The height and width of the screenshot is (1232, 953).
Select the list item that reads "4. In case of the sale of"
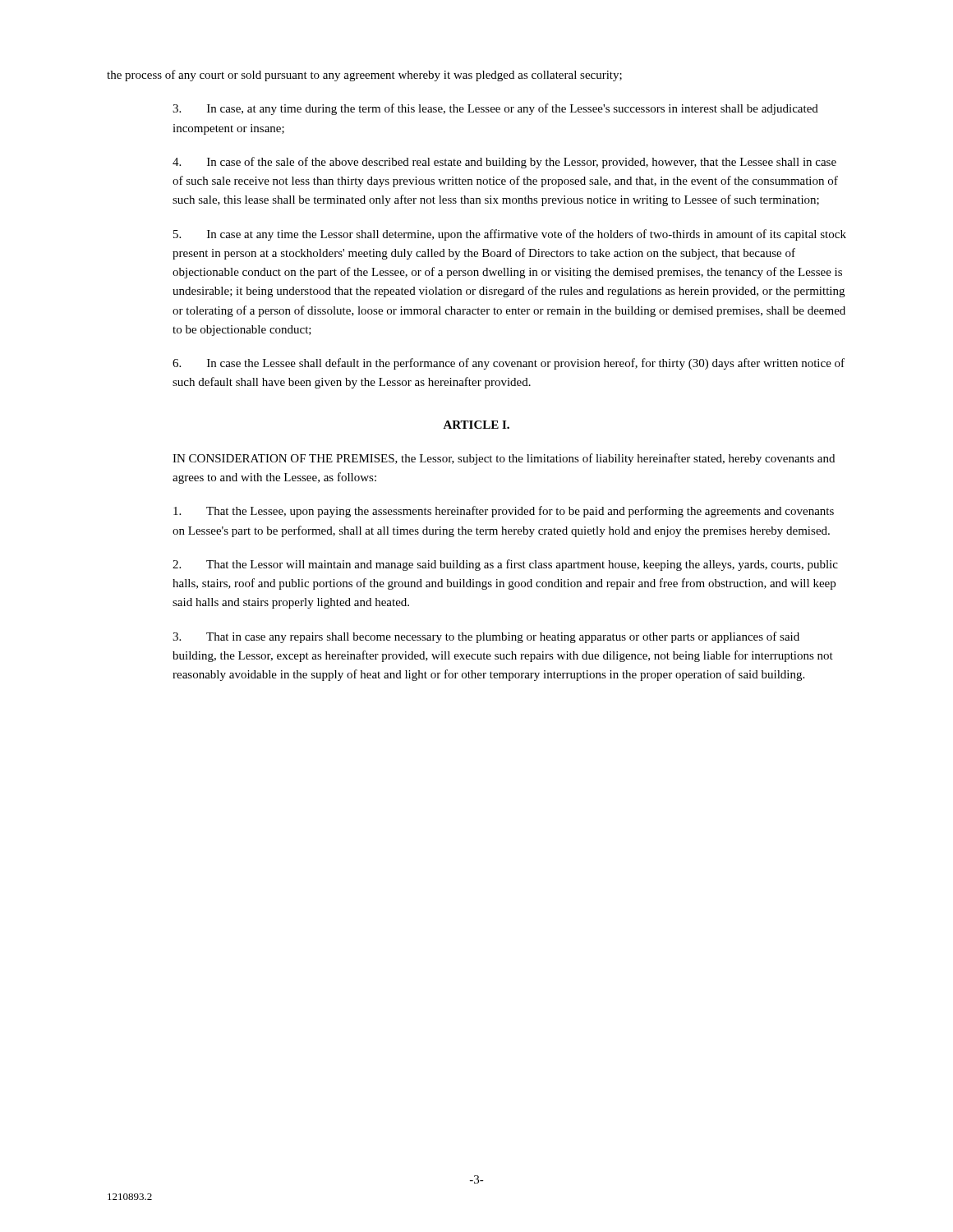tap(505, 181)
